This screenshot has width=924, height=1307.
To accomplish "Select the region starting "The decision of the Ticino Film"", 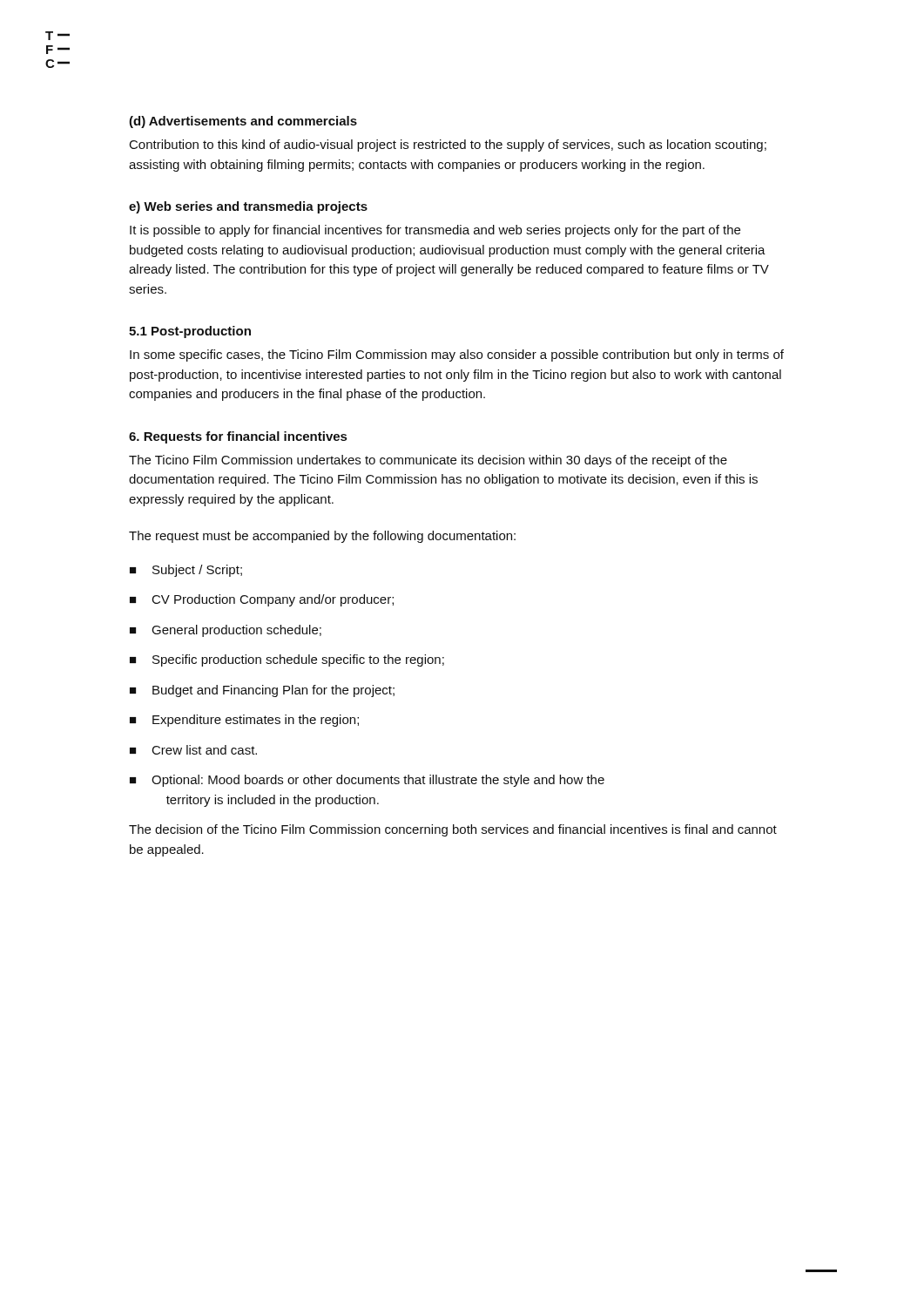I will [453, 839].
